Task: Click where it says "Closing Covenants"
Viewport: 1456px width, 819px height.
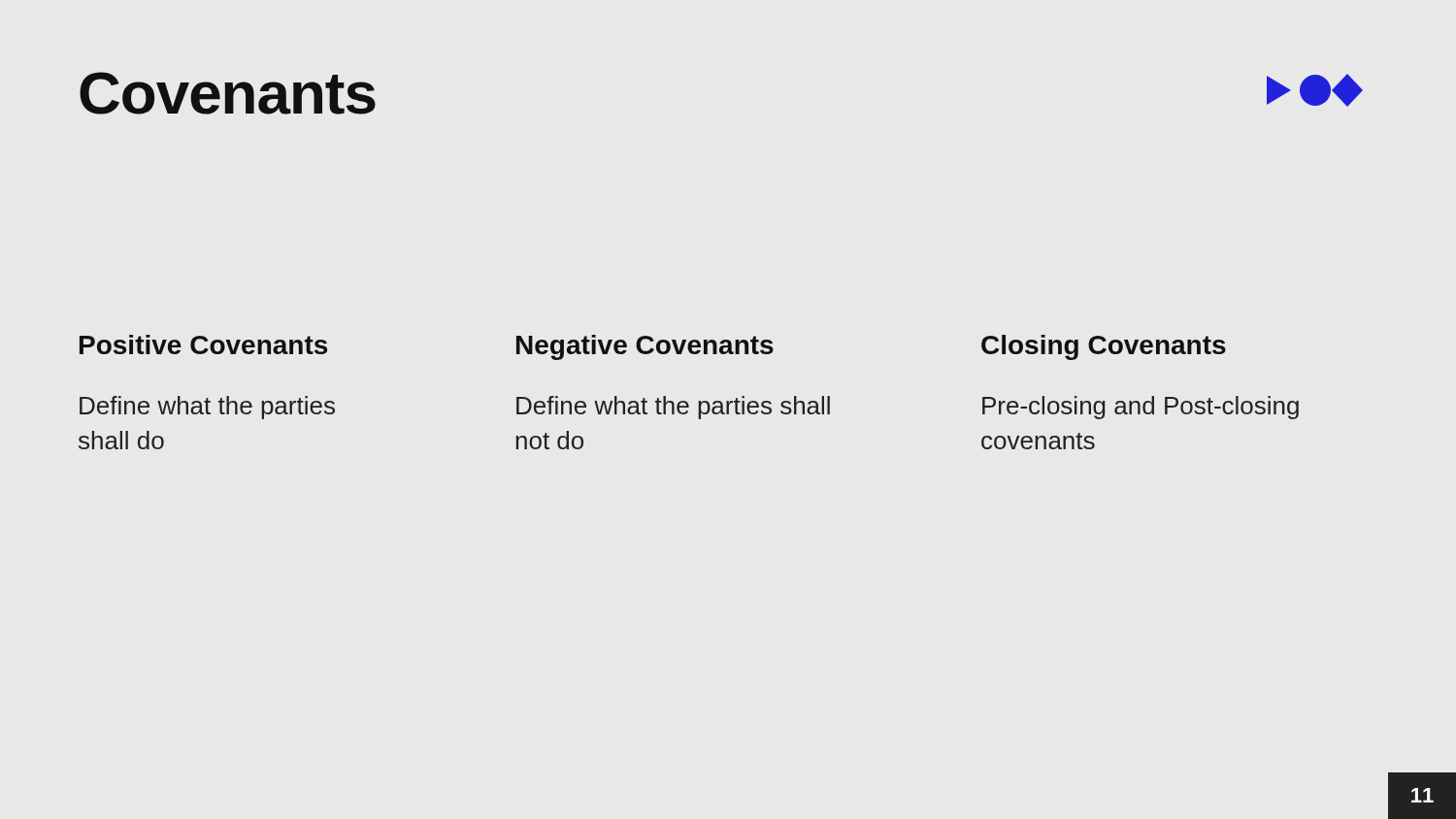Action: click(1103, 345)
